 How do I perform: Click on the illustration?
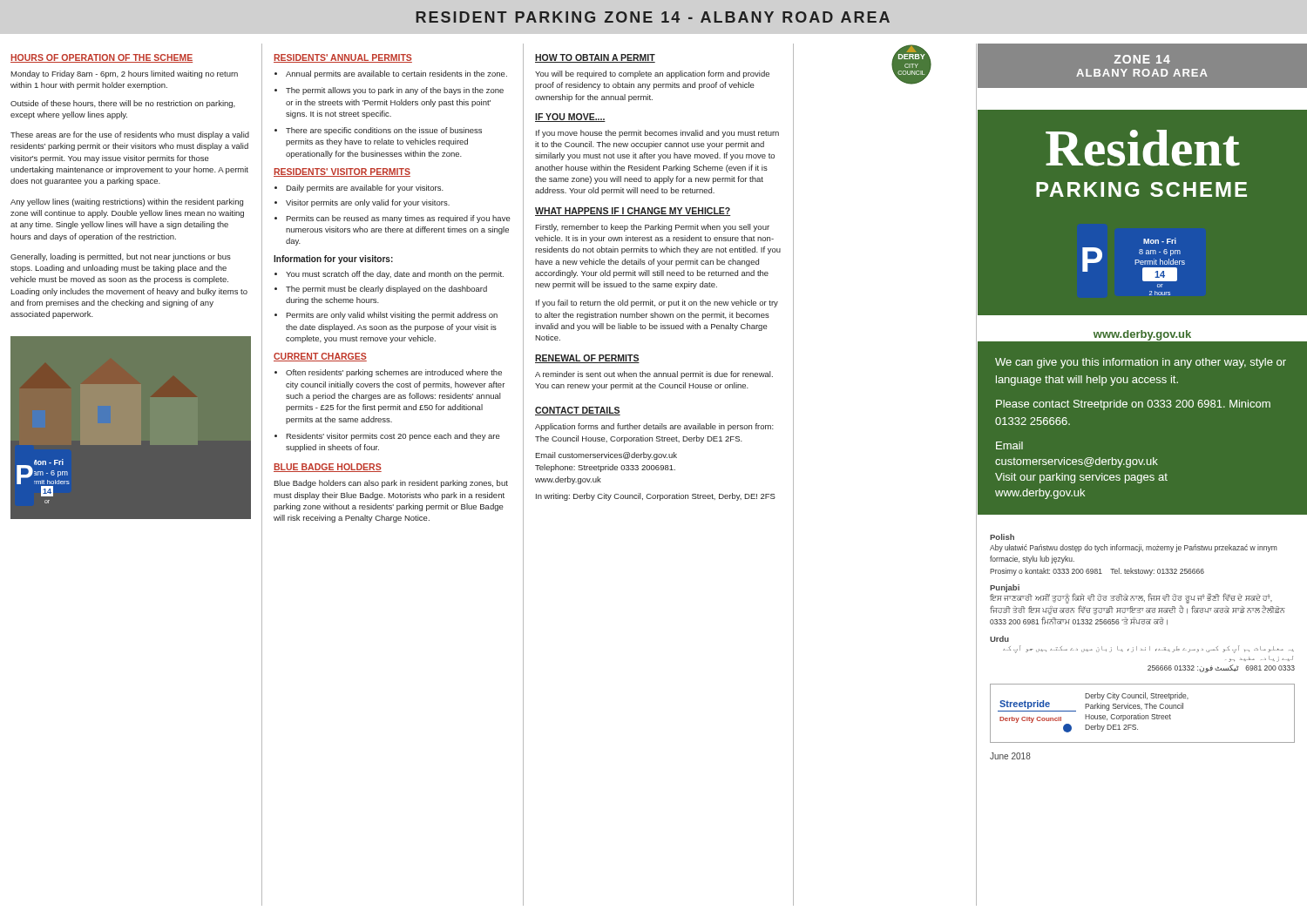(1142, 265)
